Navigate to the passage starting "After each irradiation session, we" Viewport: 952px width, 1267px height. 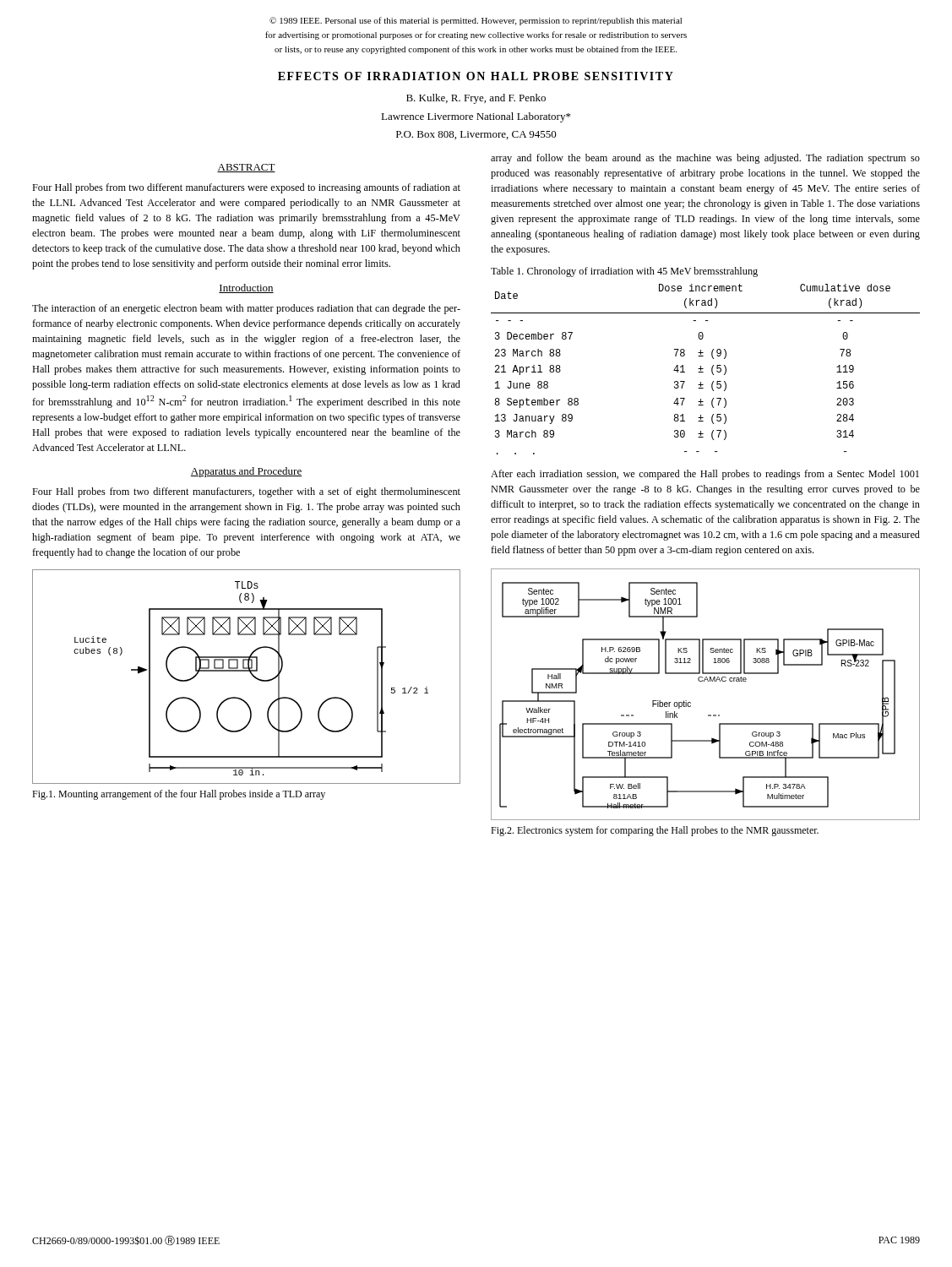click(x=705, y=512)
